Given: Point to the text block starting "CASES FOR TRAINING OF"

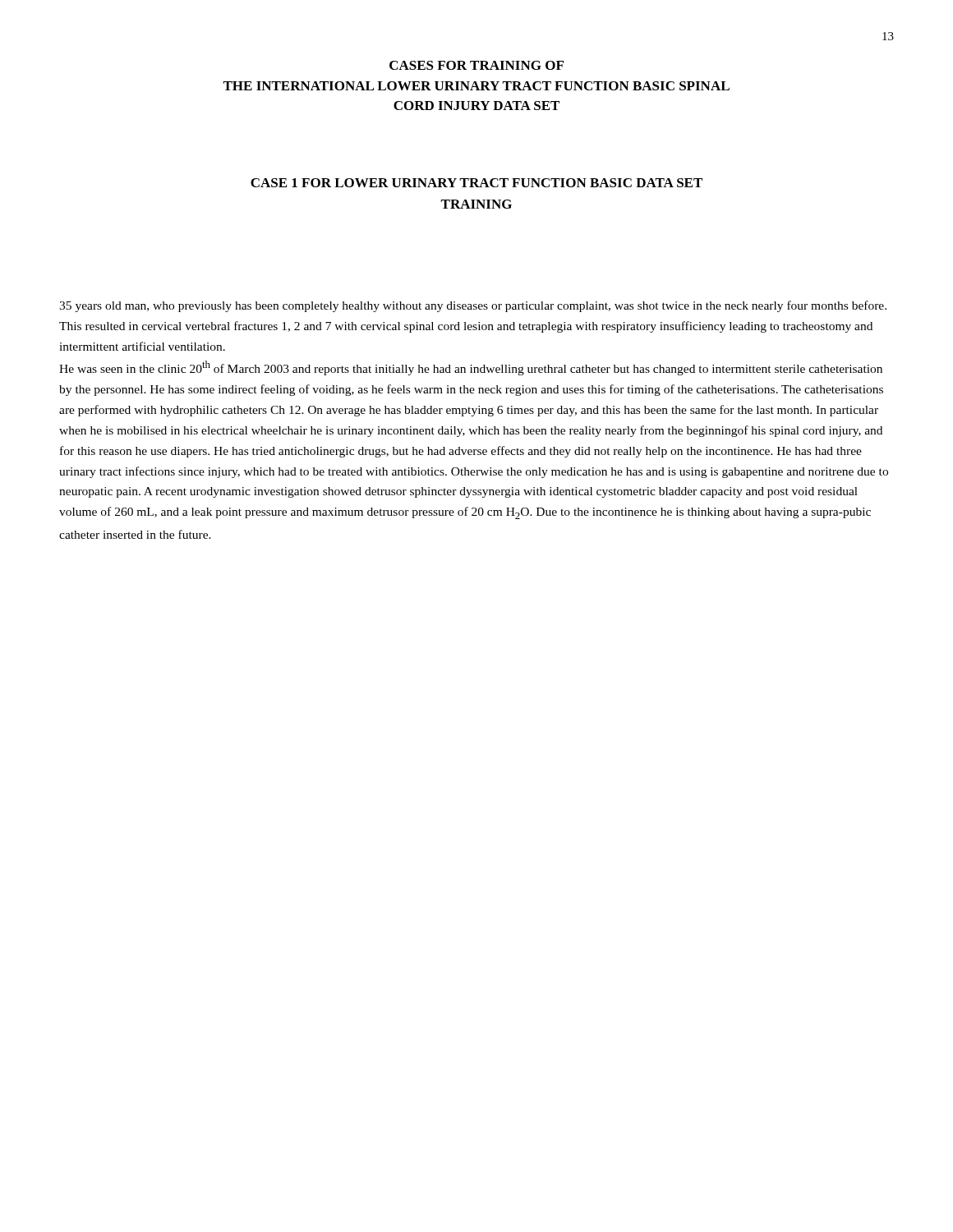Looking at the screenshot, I should (x=476, y=86).
